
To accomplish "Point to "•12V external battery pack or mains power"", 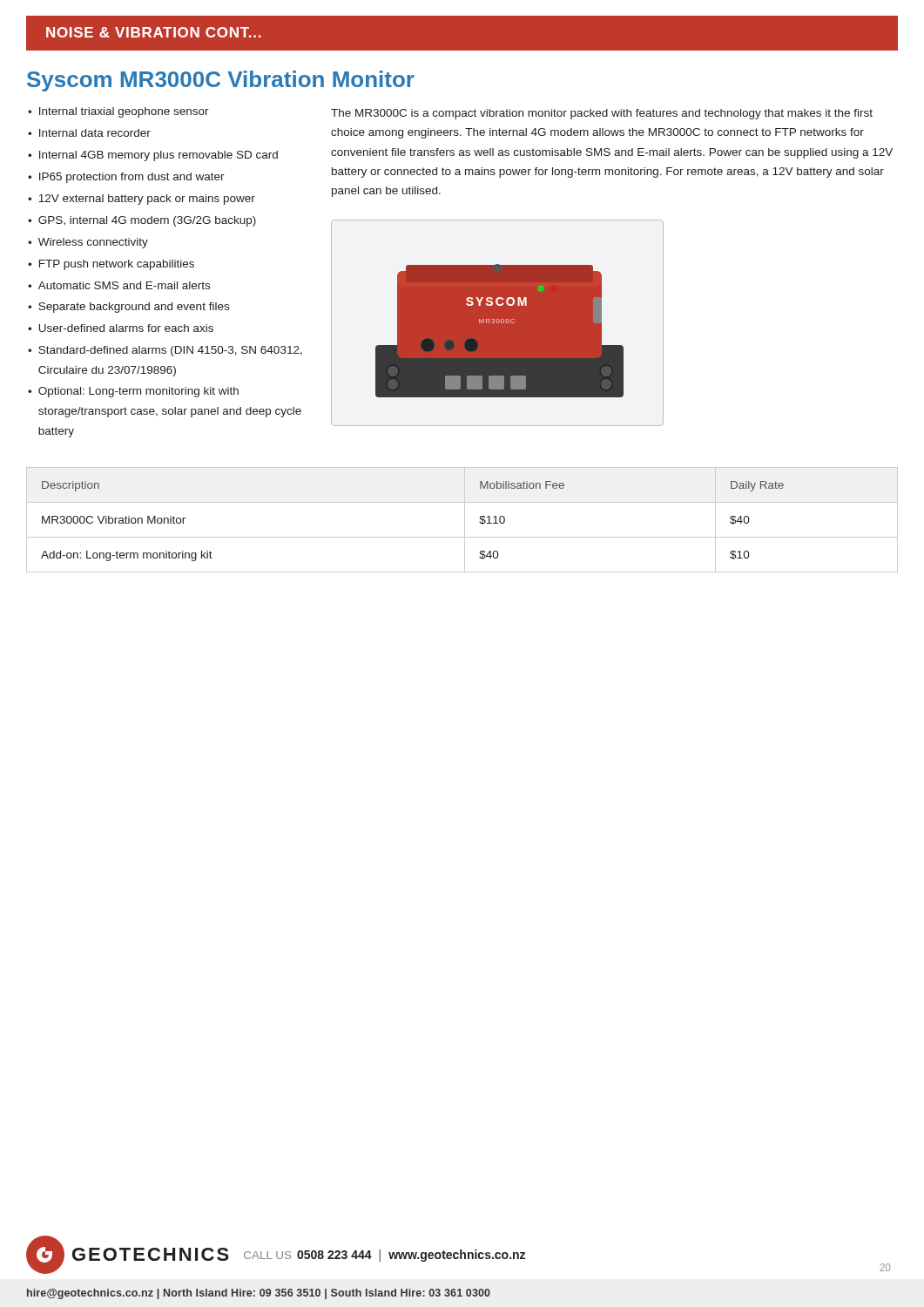I will (x=141, y=199).
